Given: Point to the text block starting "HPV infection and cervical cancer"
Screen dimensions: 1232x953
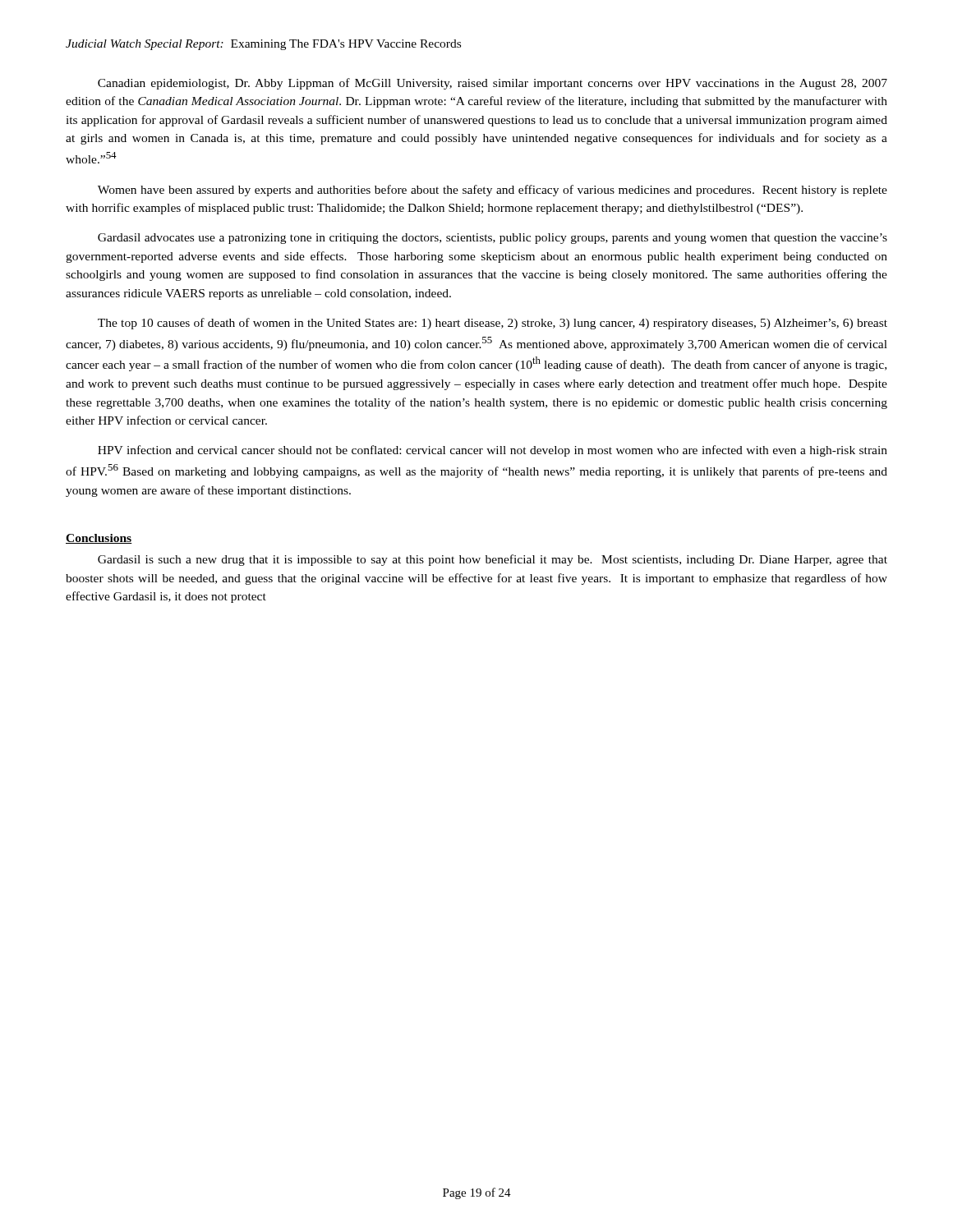Looking at the screenshot, I should coord(476,470).
